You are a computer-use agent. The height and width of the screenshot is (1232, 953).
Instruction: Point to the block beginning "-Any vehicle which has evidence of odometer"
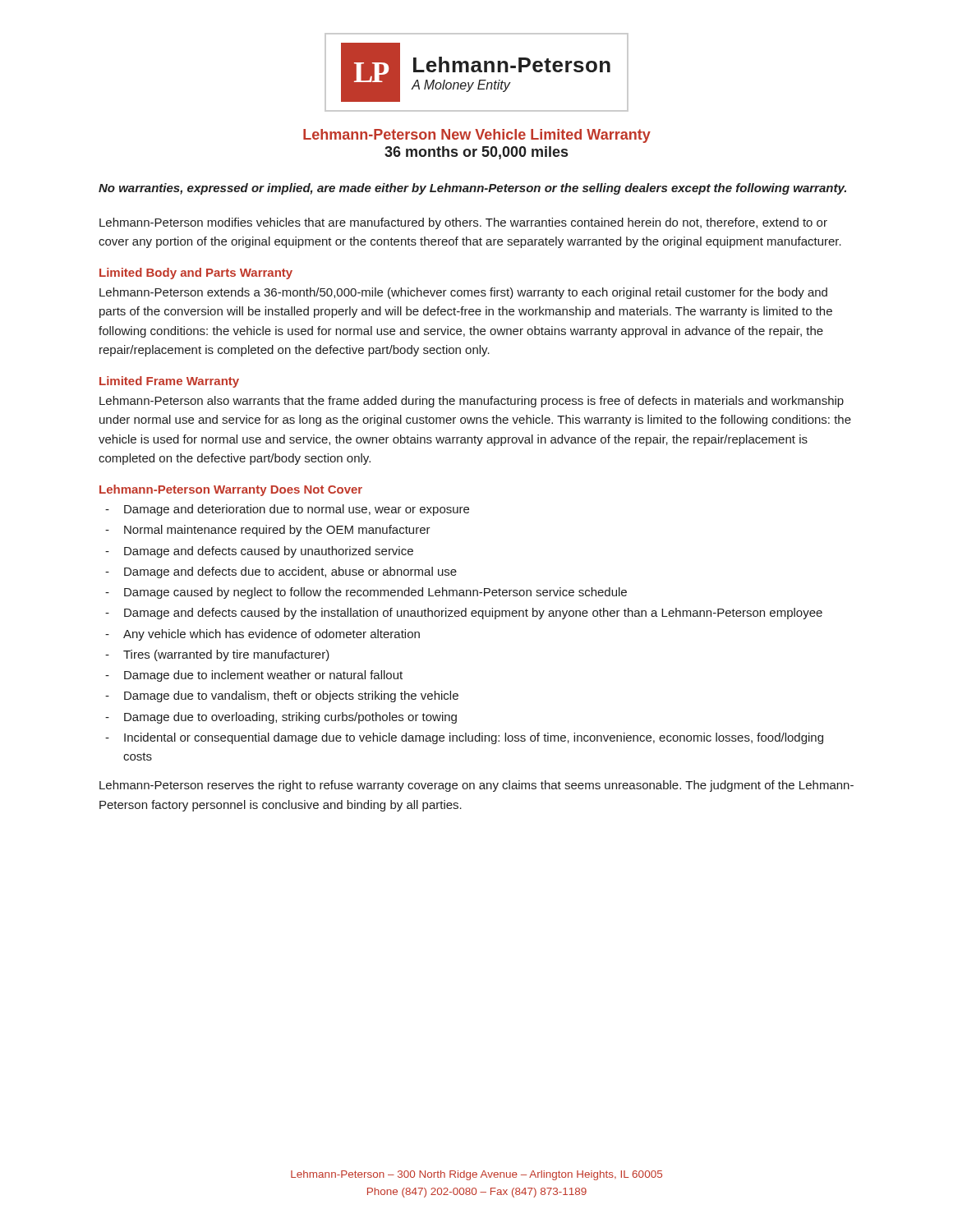[263, 633]
